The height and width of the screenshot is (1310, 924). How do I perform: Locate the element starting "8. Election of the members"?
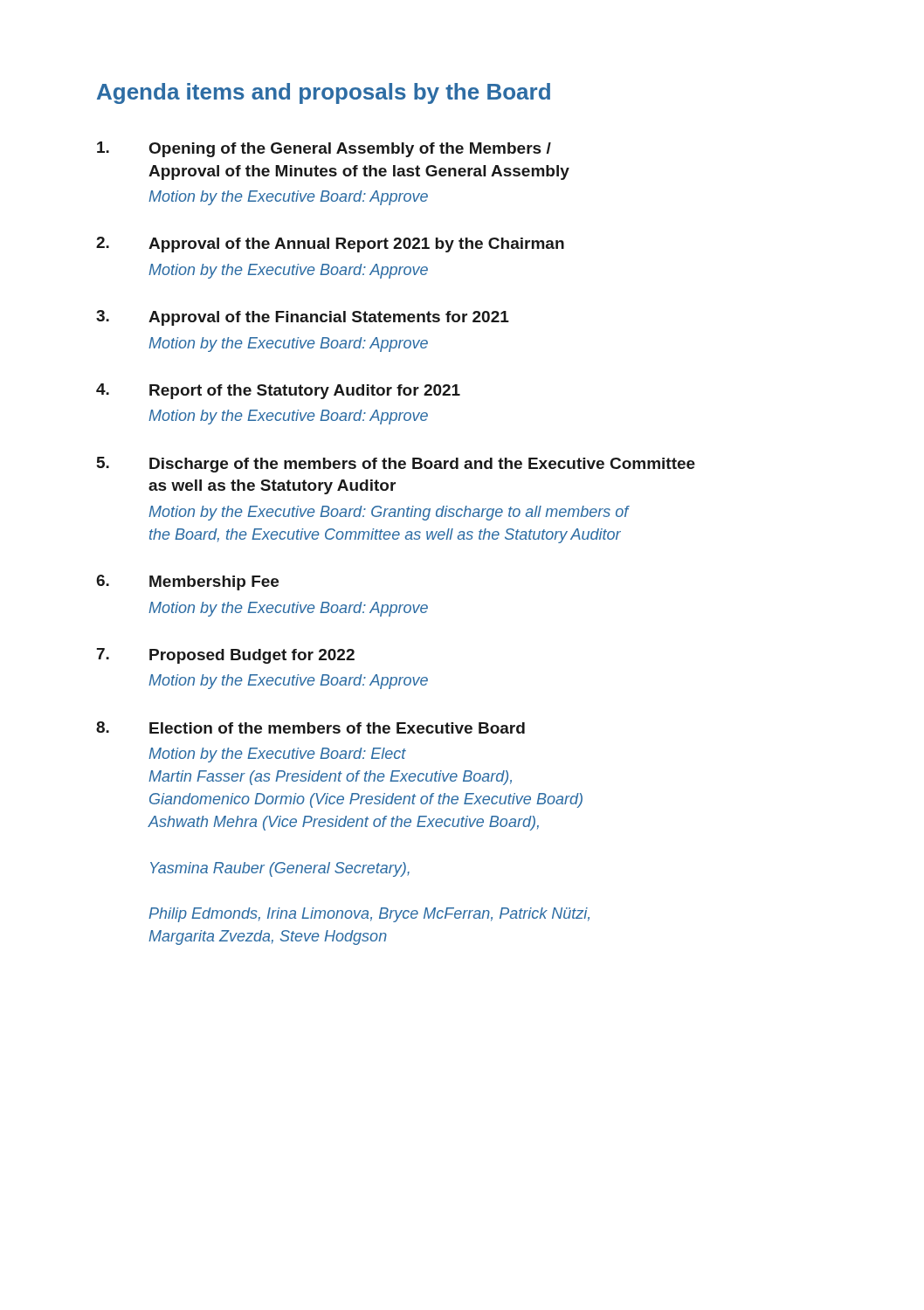pos(466,832)
